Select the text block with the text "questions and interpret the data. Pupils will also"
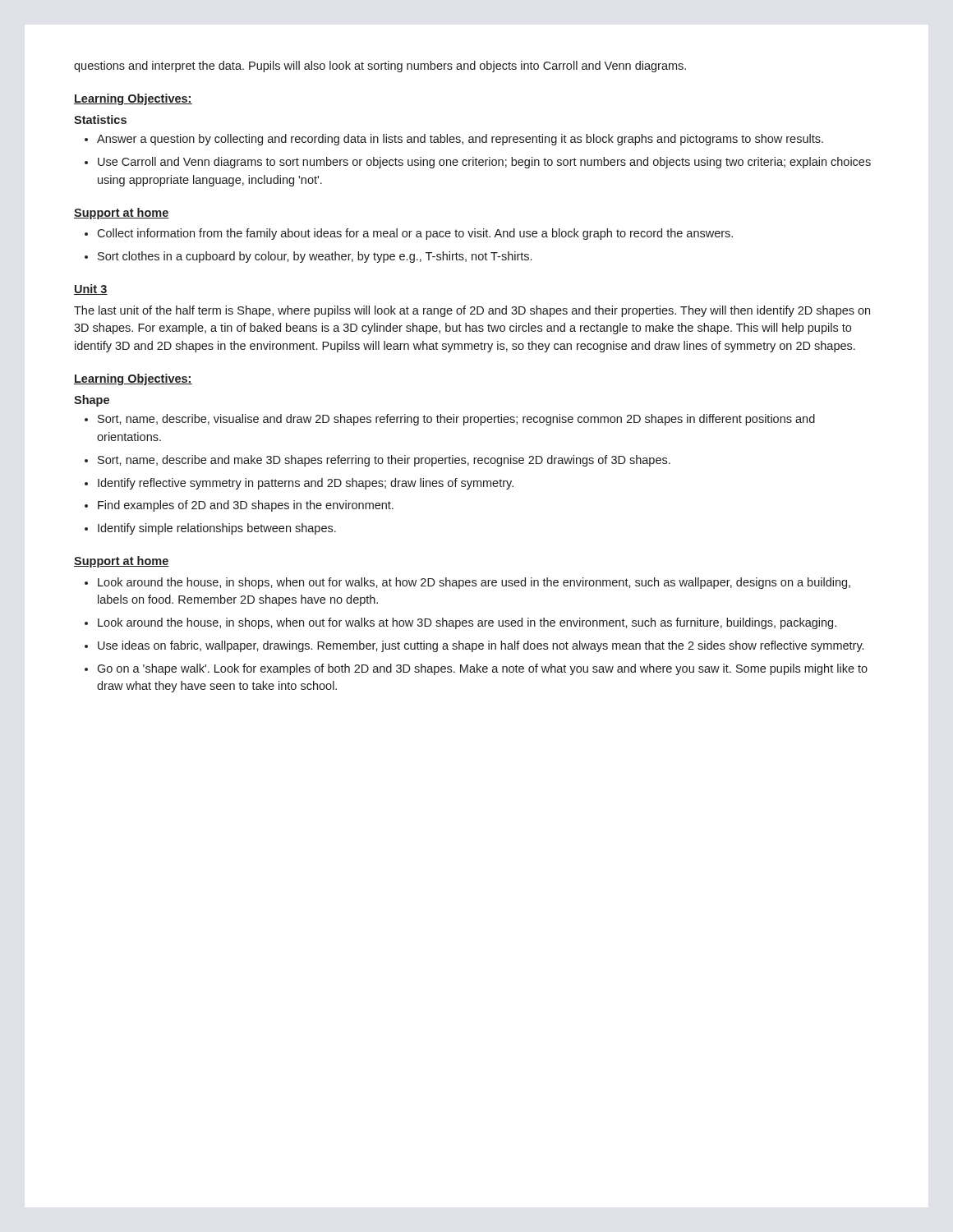The width and height of the screenshot is (953, 1232). click(381, 66)
